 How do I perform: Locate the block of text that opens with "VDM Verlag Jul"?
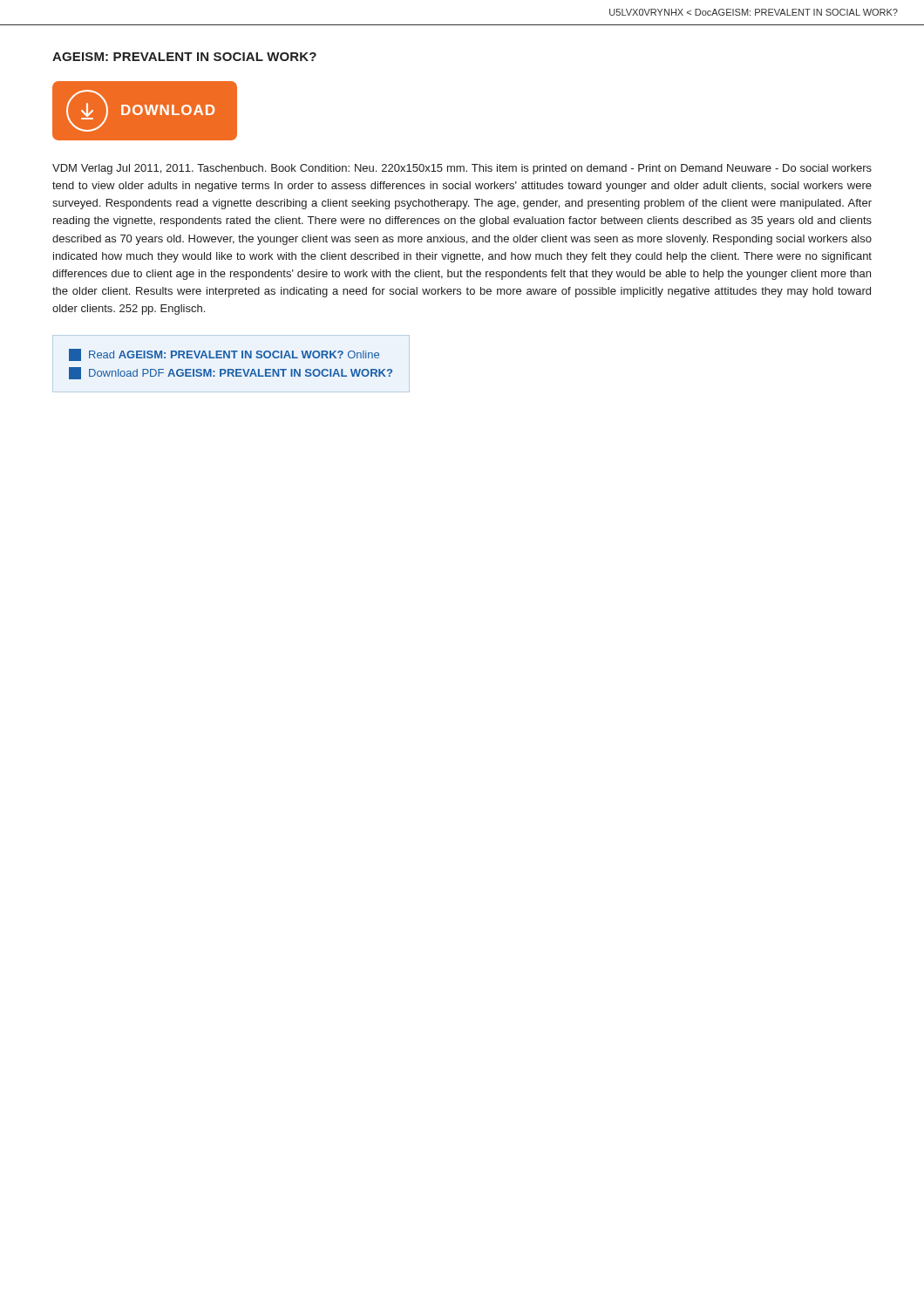pyautogui.click(x=462, y=238)
